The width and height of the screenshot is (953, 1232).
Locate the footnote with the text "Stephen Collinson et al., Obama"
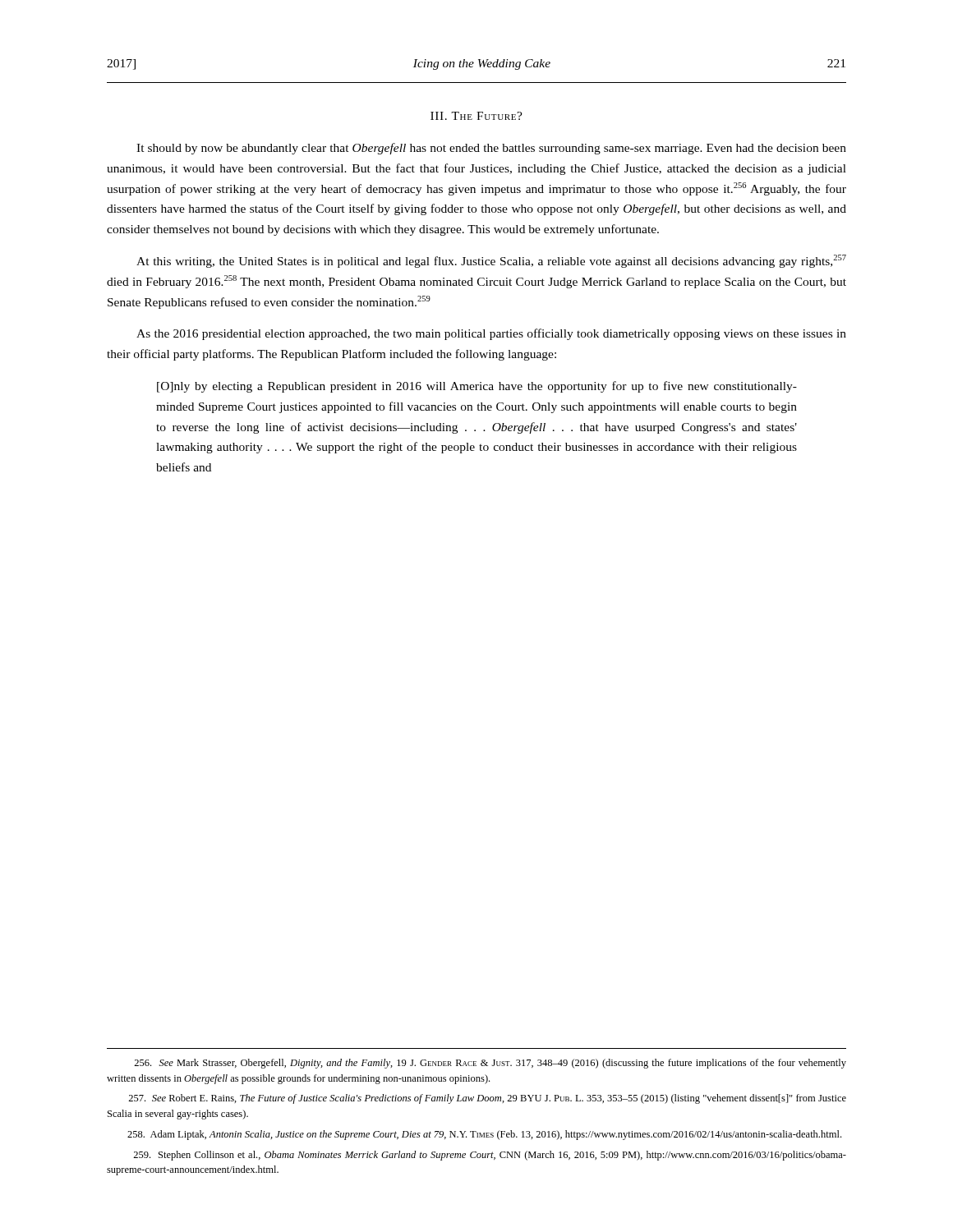coord(476,1162)
